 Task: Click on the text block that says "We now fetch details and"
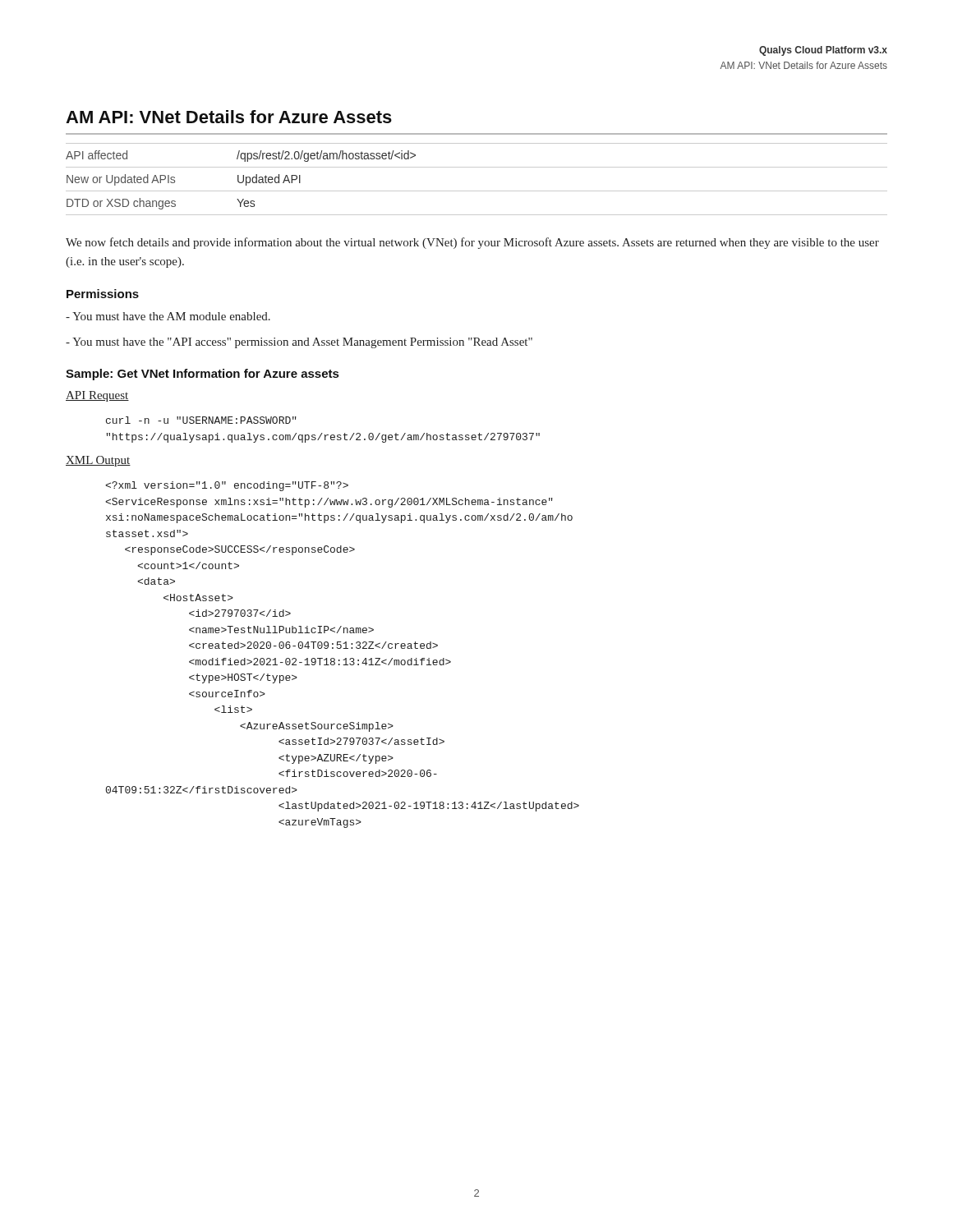click(x=472, y=252)
